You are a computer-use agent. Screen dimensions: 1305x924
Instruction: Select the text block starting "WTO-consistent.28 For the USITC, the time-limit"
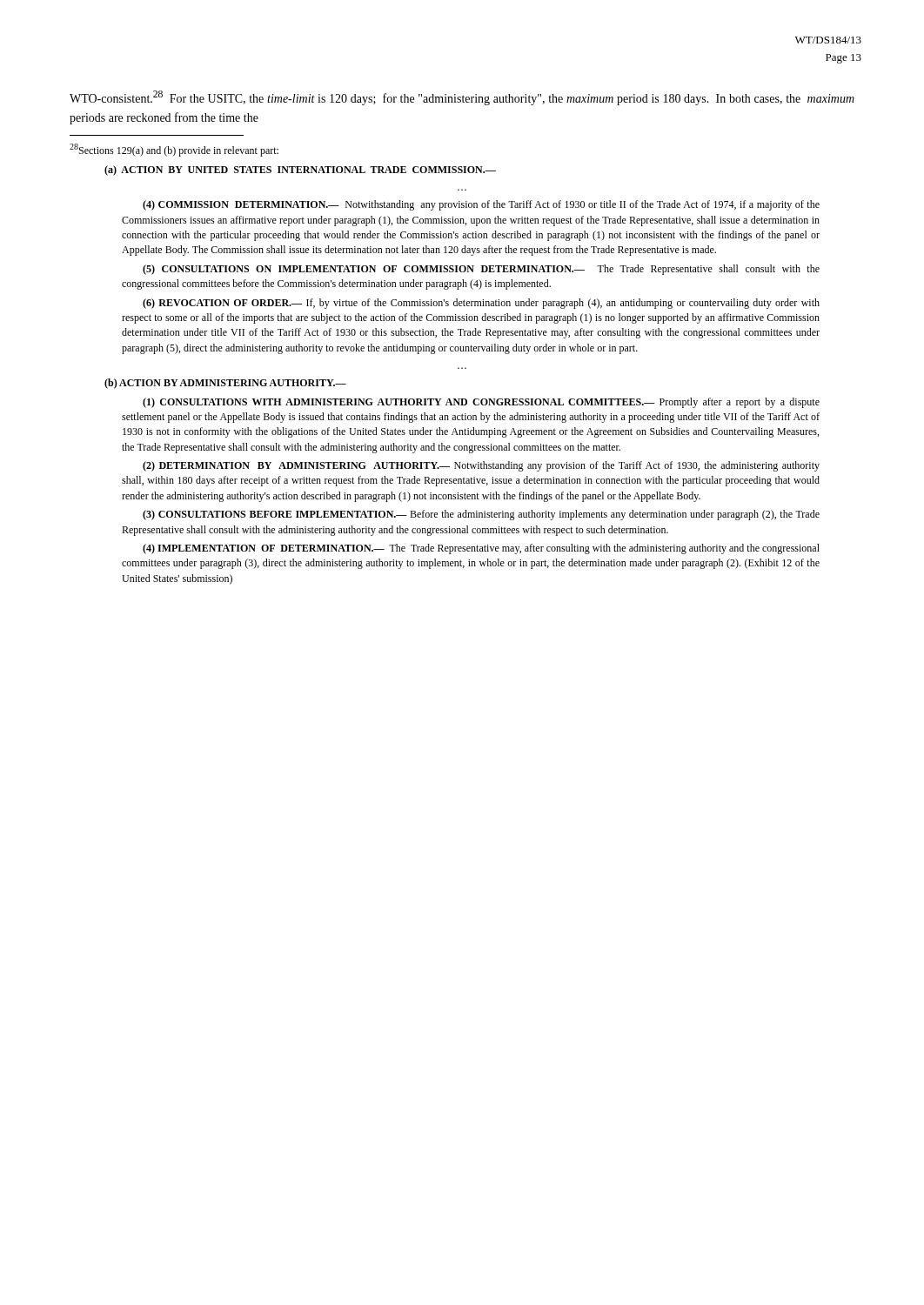tap(462, 107)
